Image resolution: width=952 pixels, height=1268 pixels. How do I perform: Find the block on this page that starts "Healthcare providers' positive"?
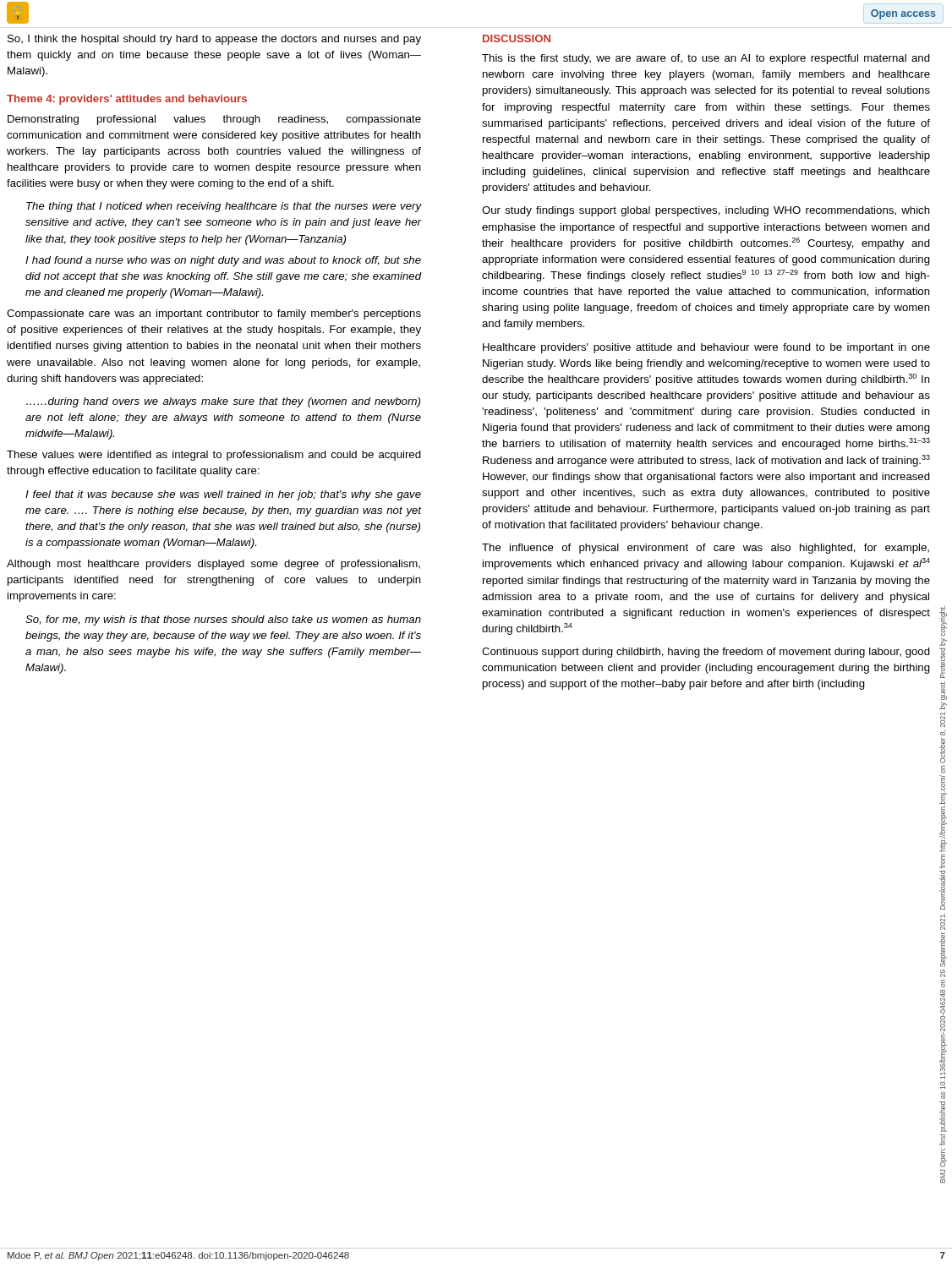pyautogui.click(x=706, y=436)
